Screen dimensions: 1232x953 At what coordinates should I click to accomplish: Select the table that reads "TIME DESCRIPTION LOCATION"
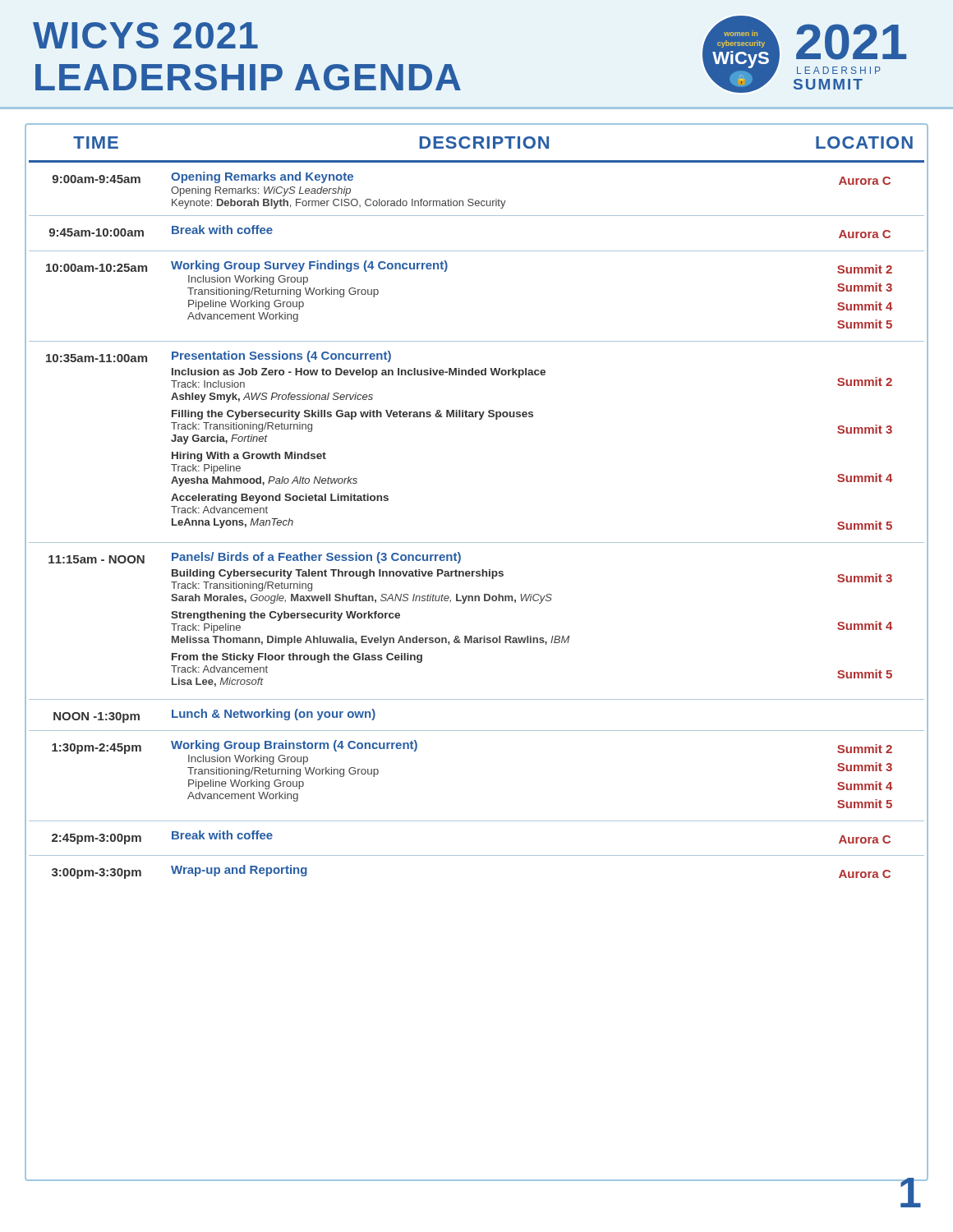(476, 509)
